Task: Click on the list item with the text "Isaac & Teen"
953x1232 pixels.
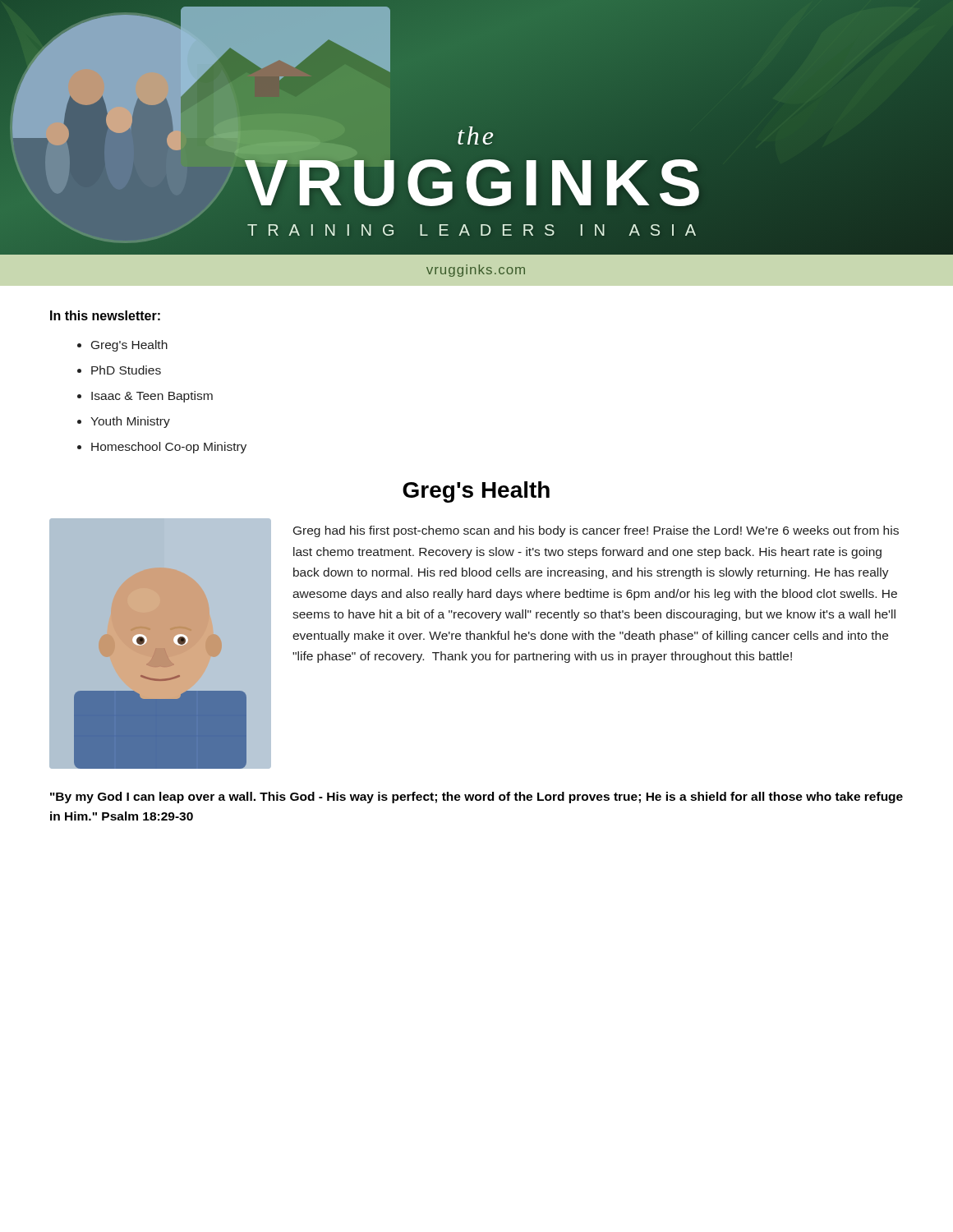Action: pos(152,395)
